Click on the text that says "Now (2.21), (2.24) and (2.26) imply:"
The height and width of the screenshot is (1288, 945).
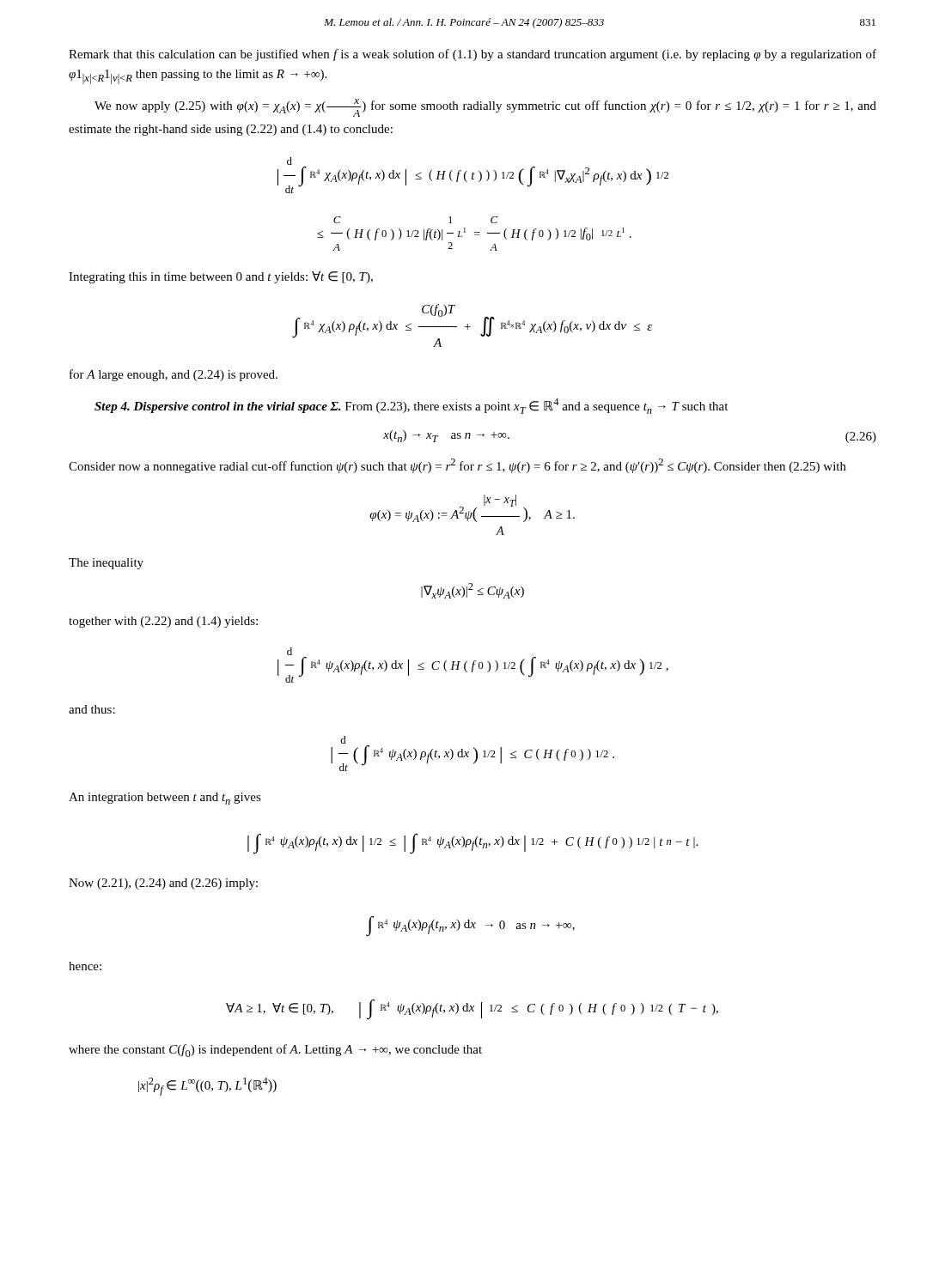click(164, 883)
